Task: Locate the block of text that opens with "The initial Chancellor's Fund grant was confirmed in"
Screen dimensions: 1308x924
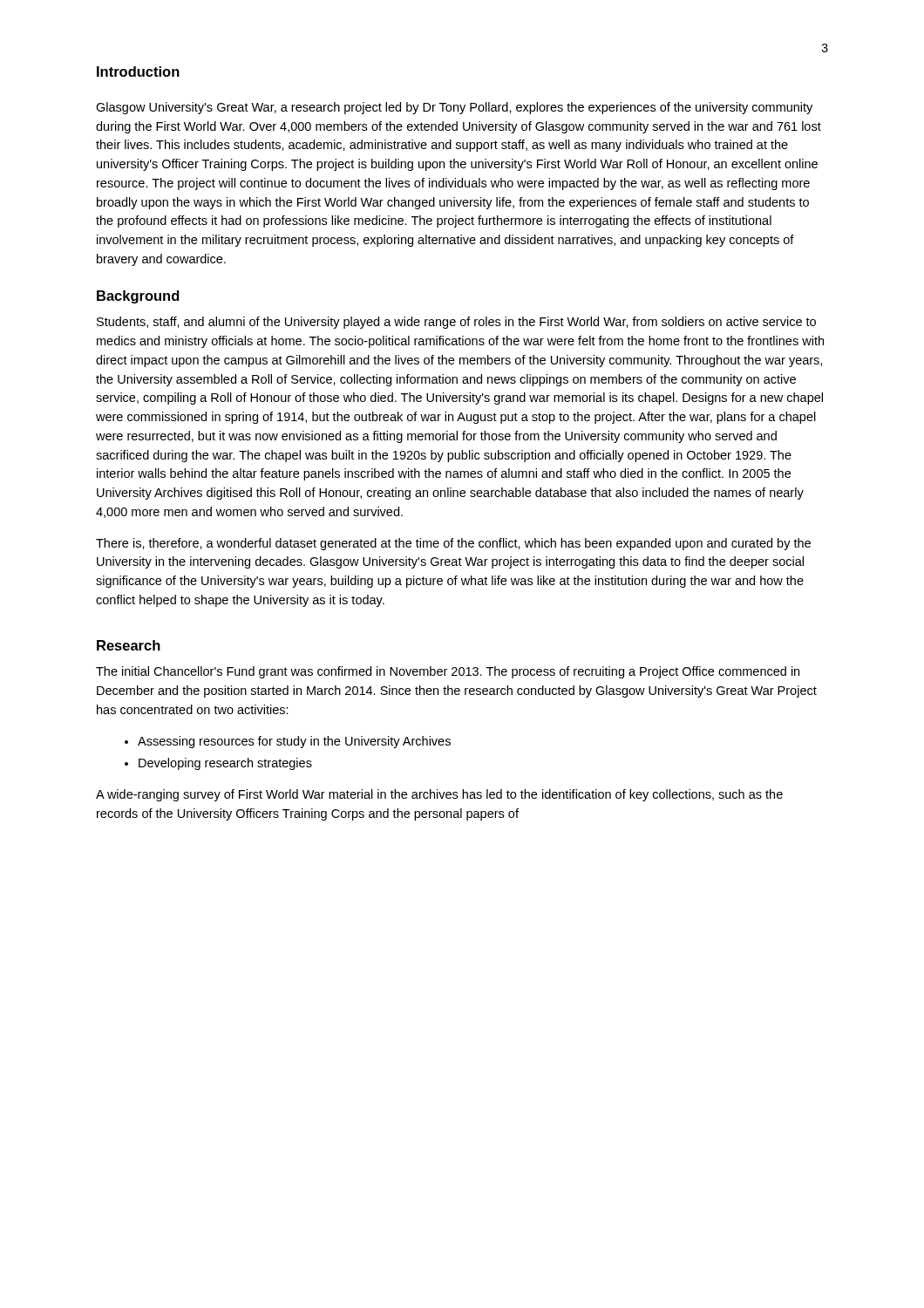Action: (462, 691)
